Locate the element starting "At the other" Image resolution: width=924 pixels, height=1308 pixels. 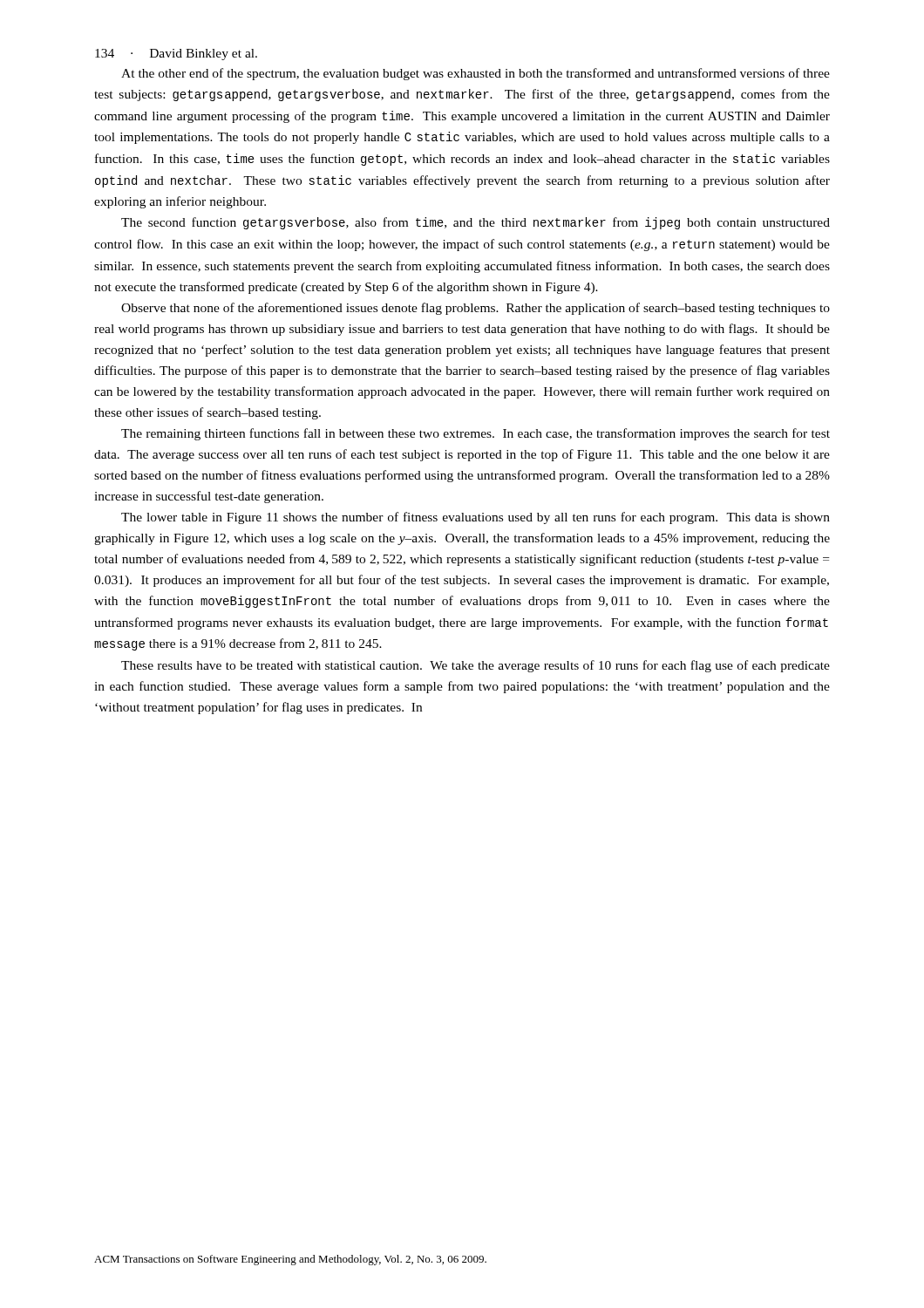(462, 138)
